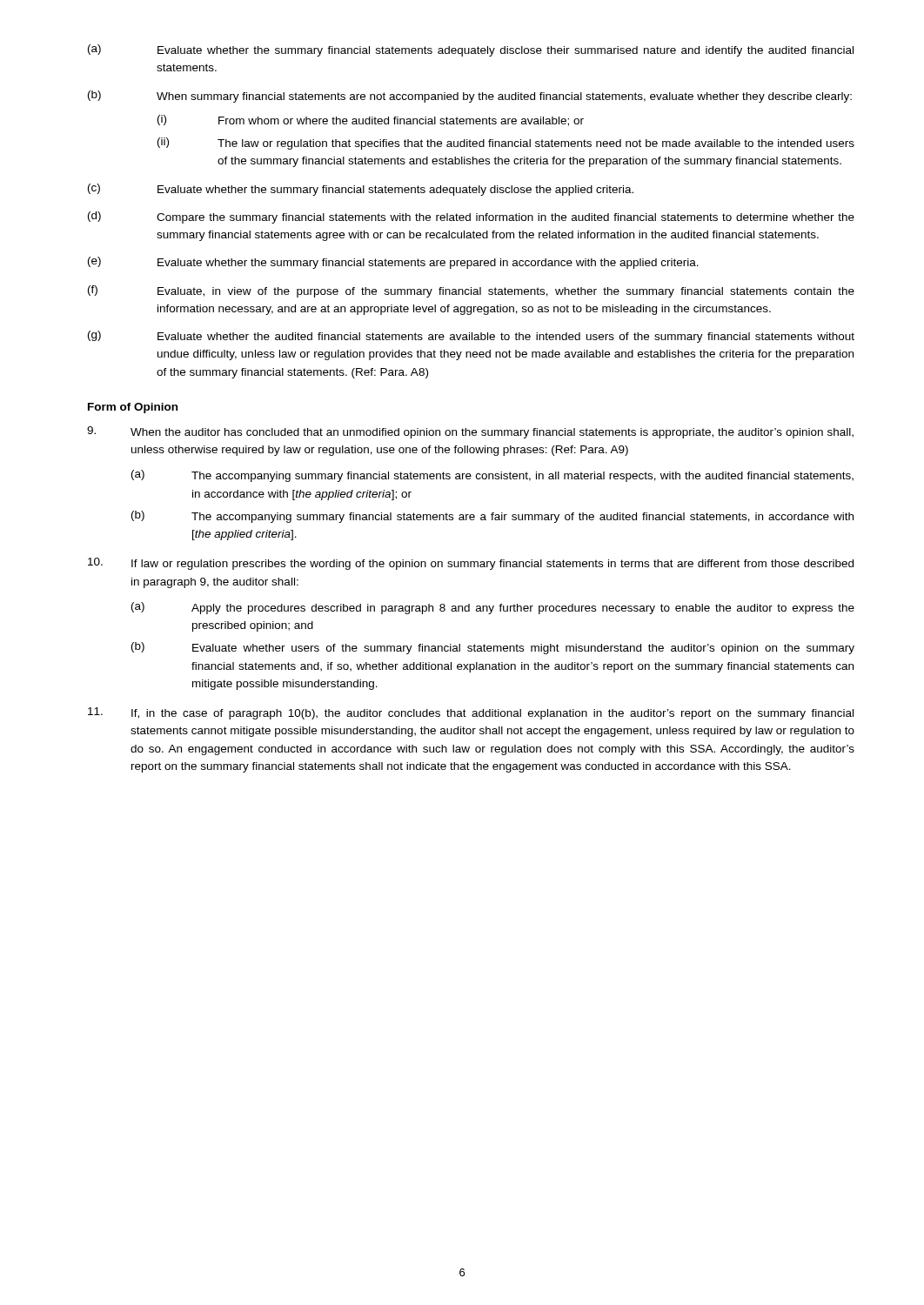924x1305 pixels.
Task: Click on the passage starting "(f) Evaluate, in view of"
Action: 471,300
